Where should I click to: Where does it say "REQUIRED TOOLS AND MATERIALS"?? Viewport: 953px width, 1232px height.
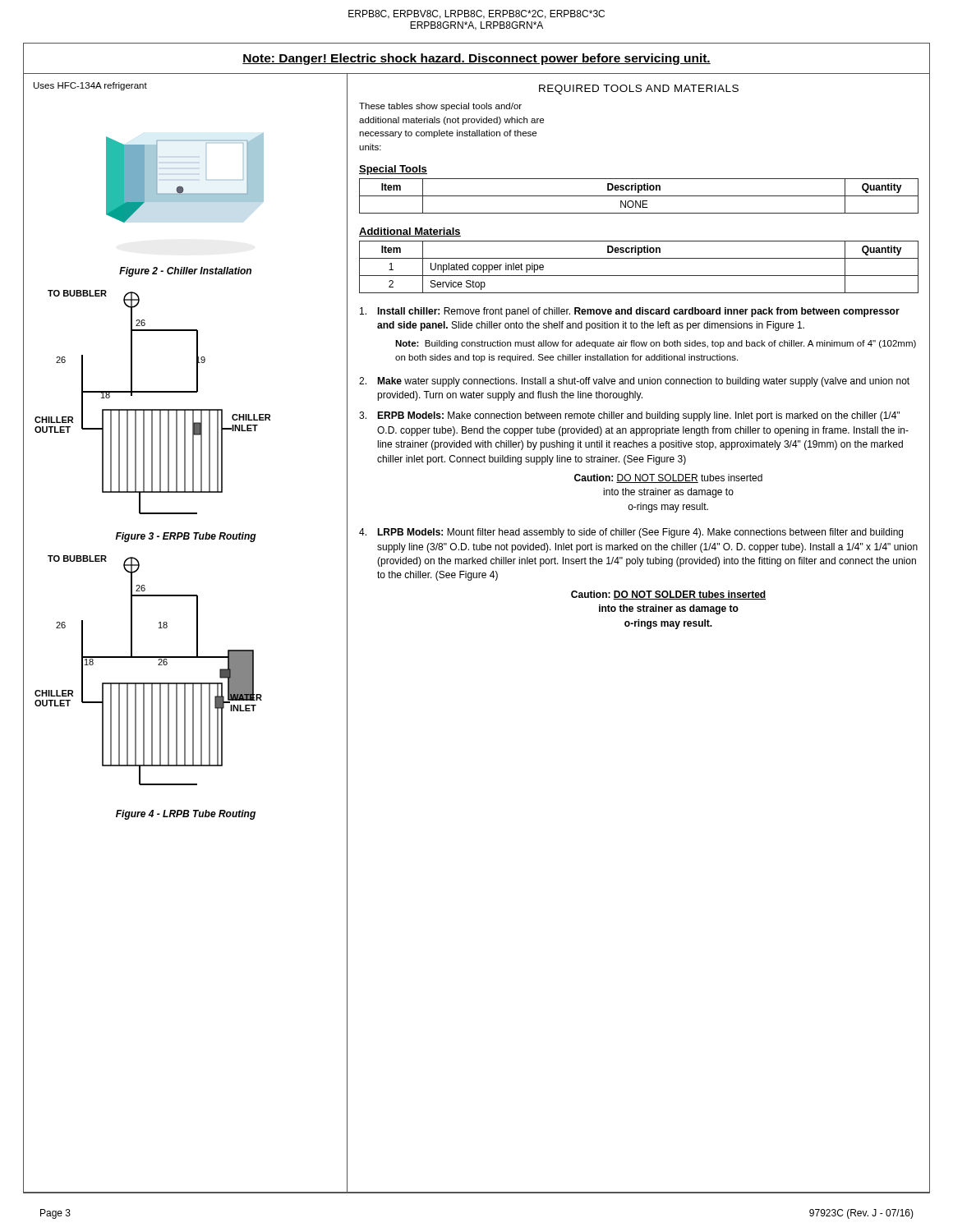pyautogui.click(x=639, y=88)
